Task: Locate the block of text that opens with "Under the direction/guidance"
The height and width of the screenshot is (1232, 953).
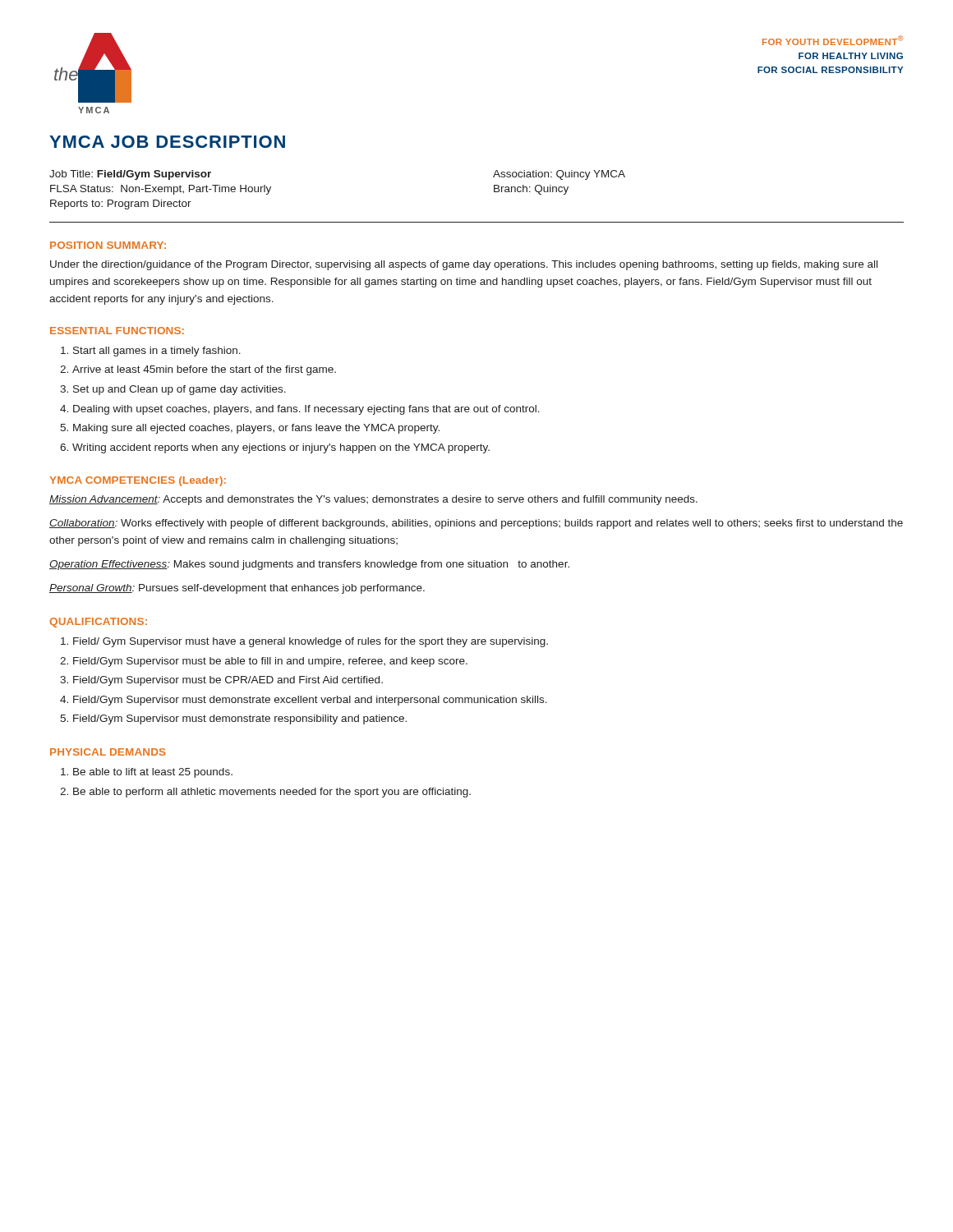Action: point(464,281)
